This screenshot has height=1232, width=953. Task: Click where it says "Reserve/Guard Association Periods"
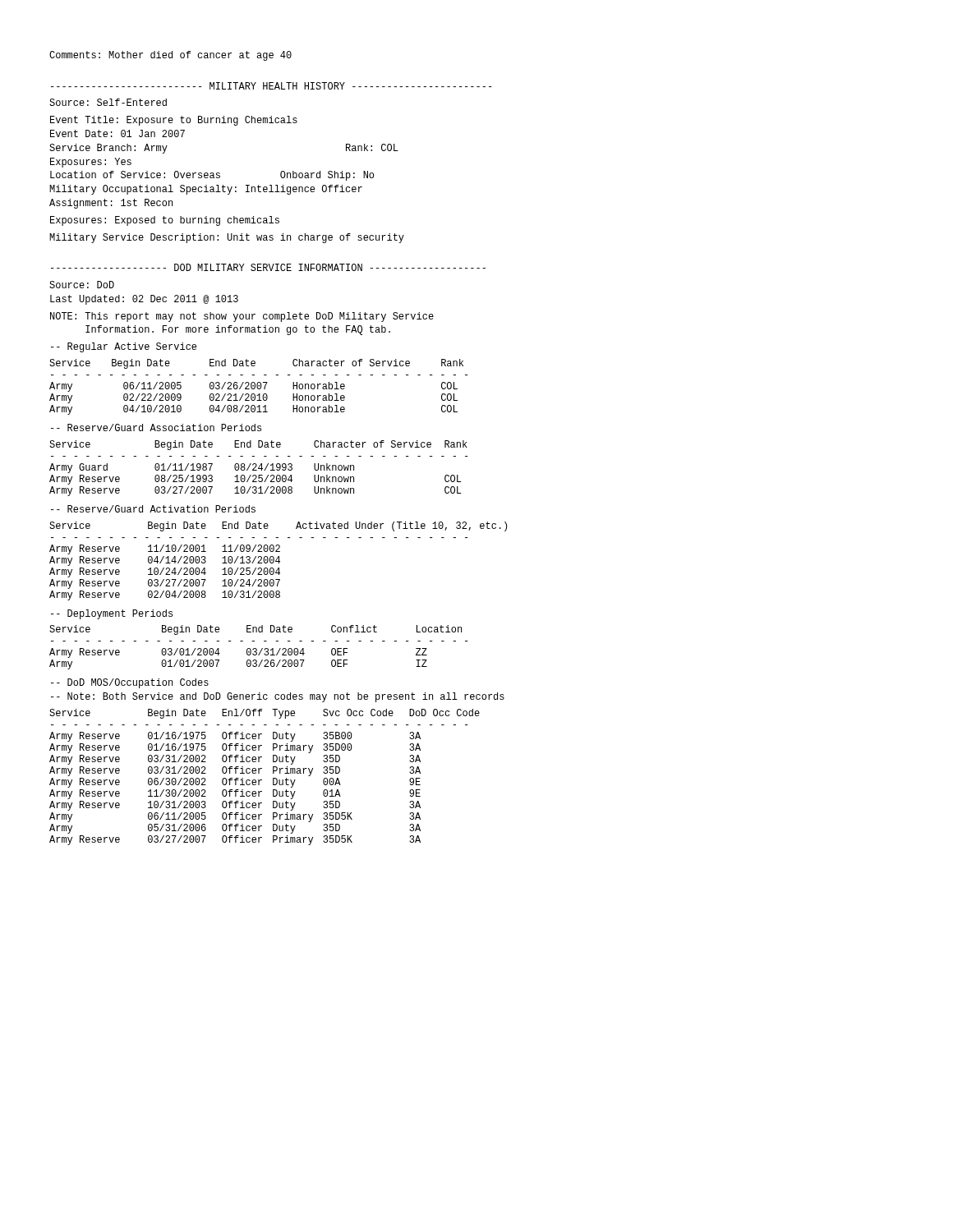[156, 429]
